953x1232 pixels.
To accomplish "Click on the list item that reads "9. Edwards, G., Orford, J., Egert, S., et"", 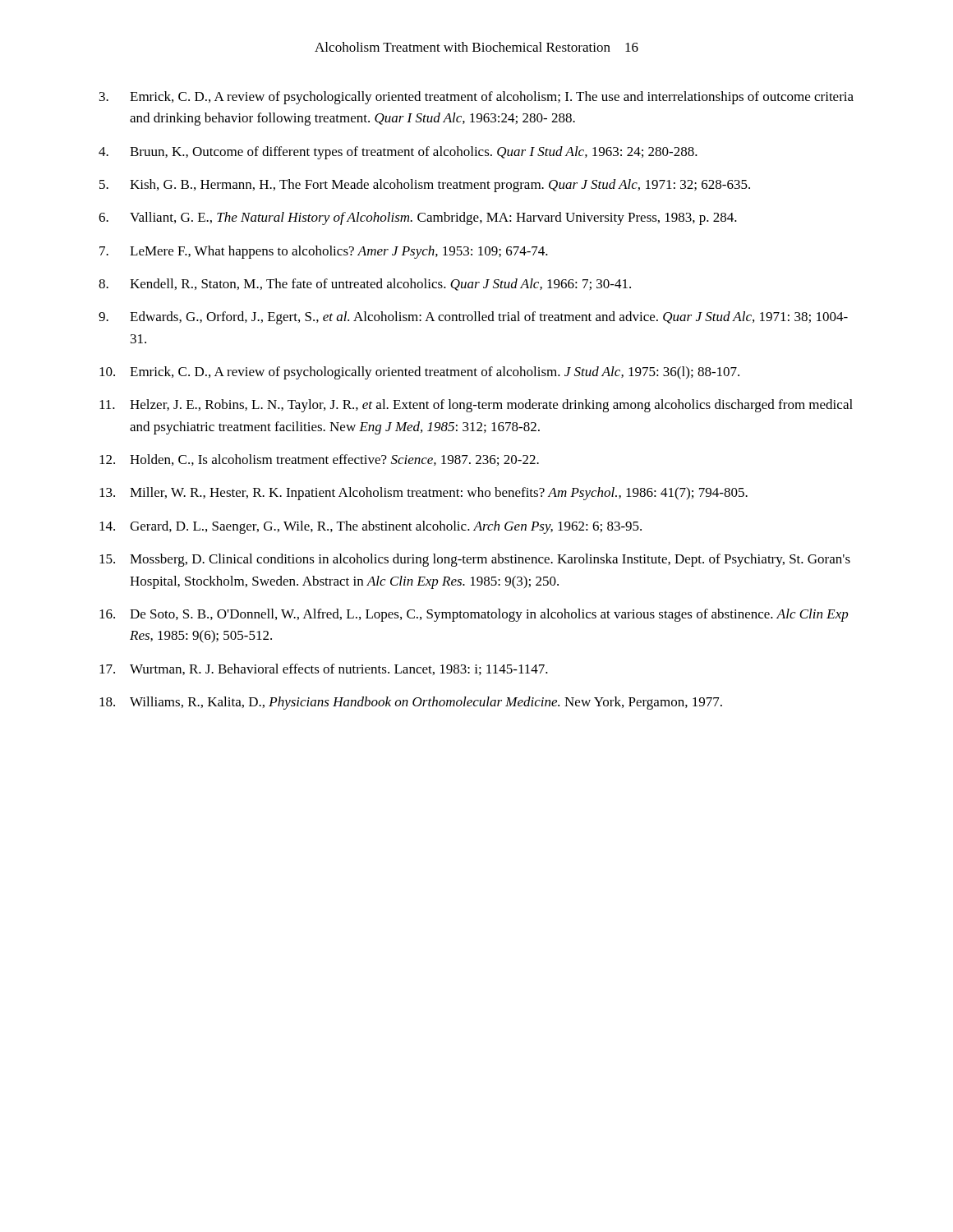I will point(476,328).
